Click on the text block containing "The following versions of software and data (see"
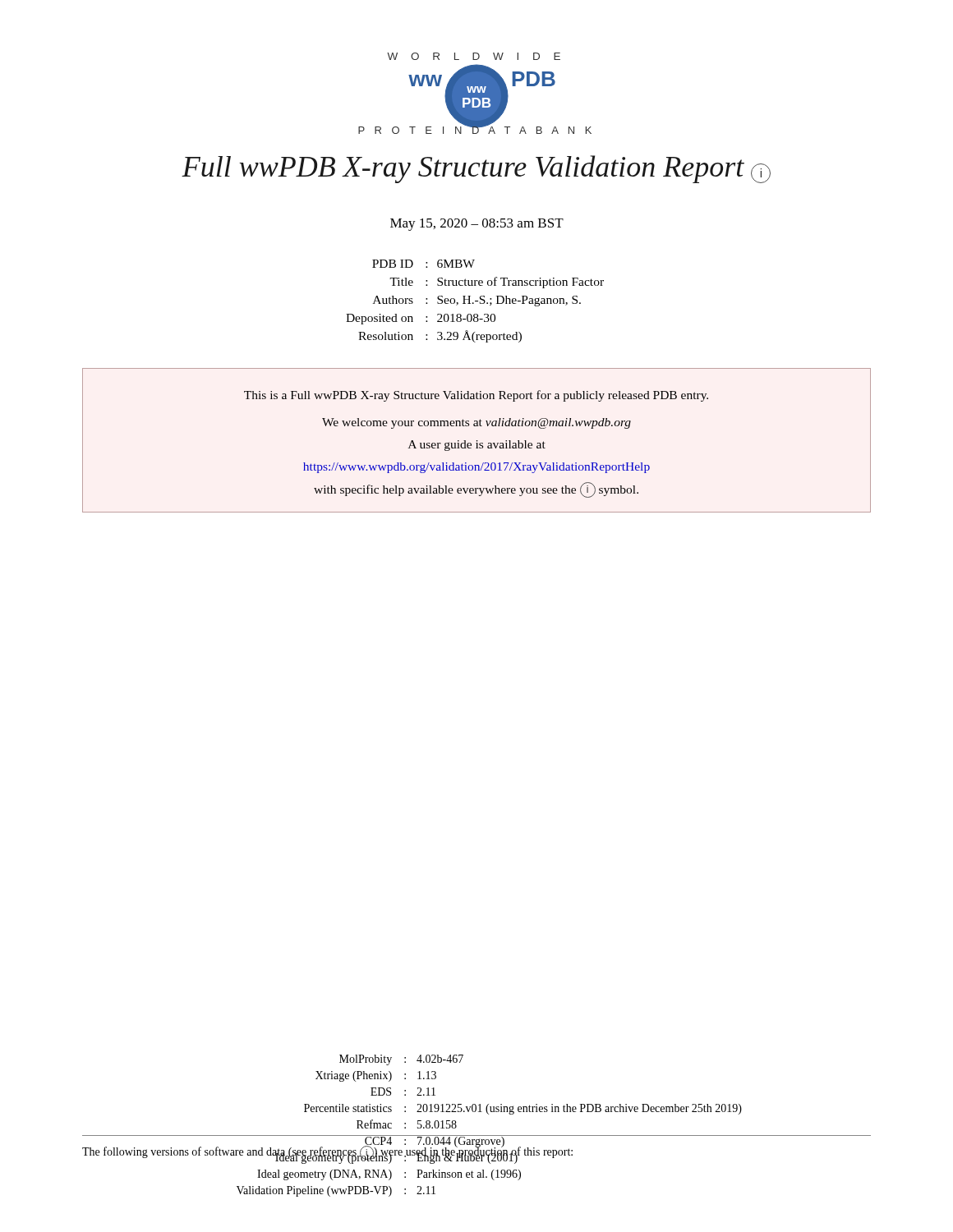This screenshot has height=1232, width=953. (x=476, y=1153)
